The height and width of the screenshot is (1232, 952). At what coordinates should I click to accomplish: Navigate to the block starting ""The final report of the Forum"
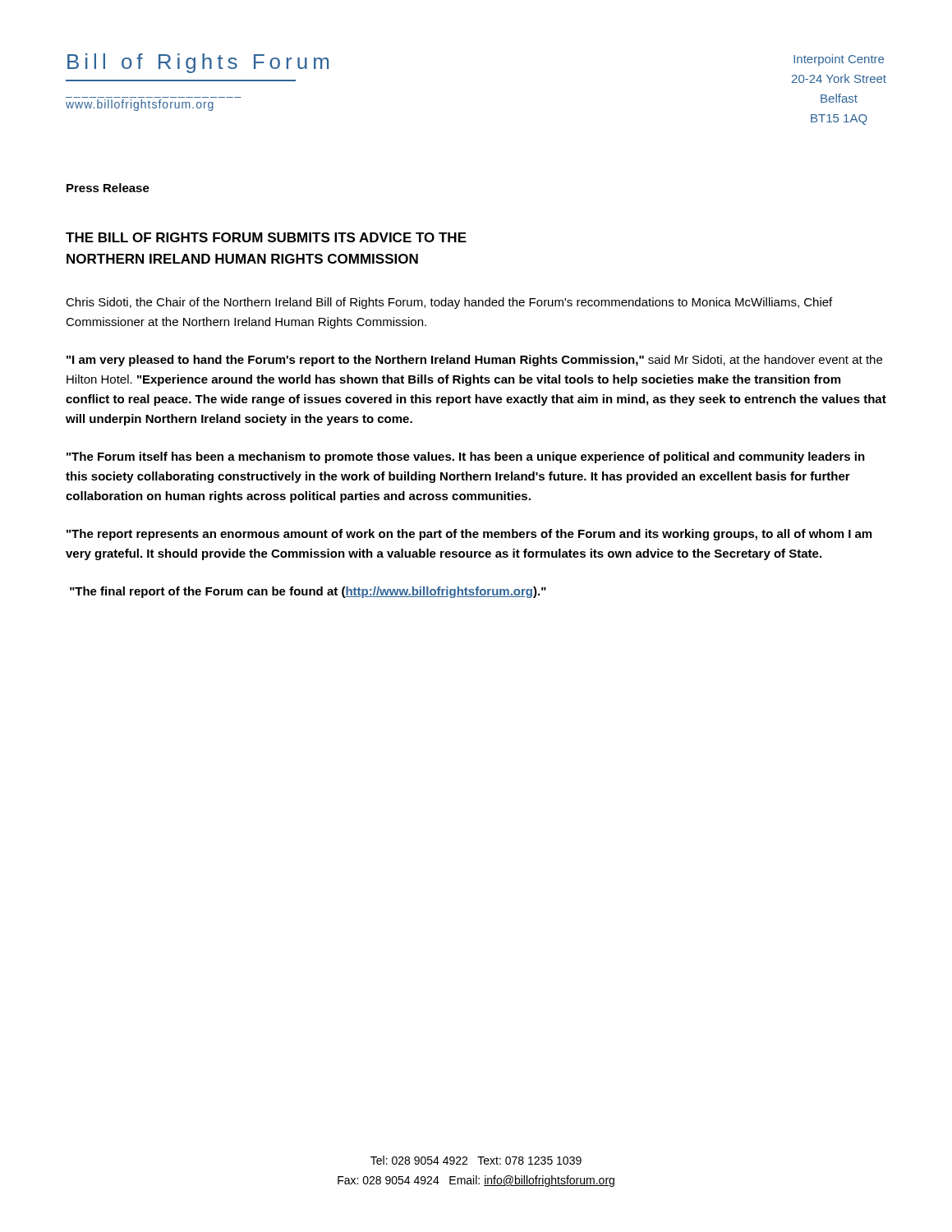pos(306,591)
